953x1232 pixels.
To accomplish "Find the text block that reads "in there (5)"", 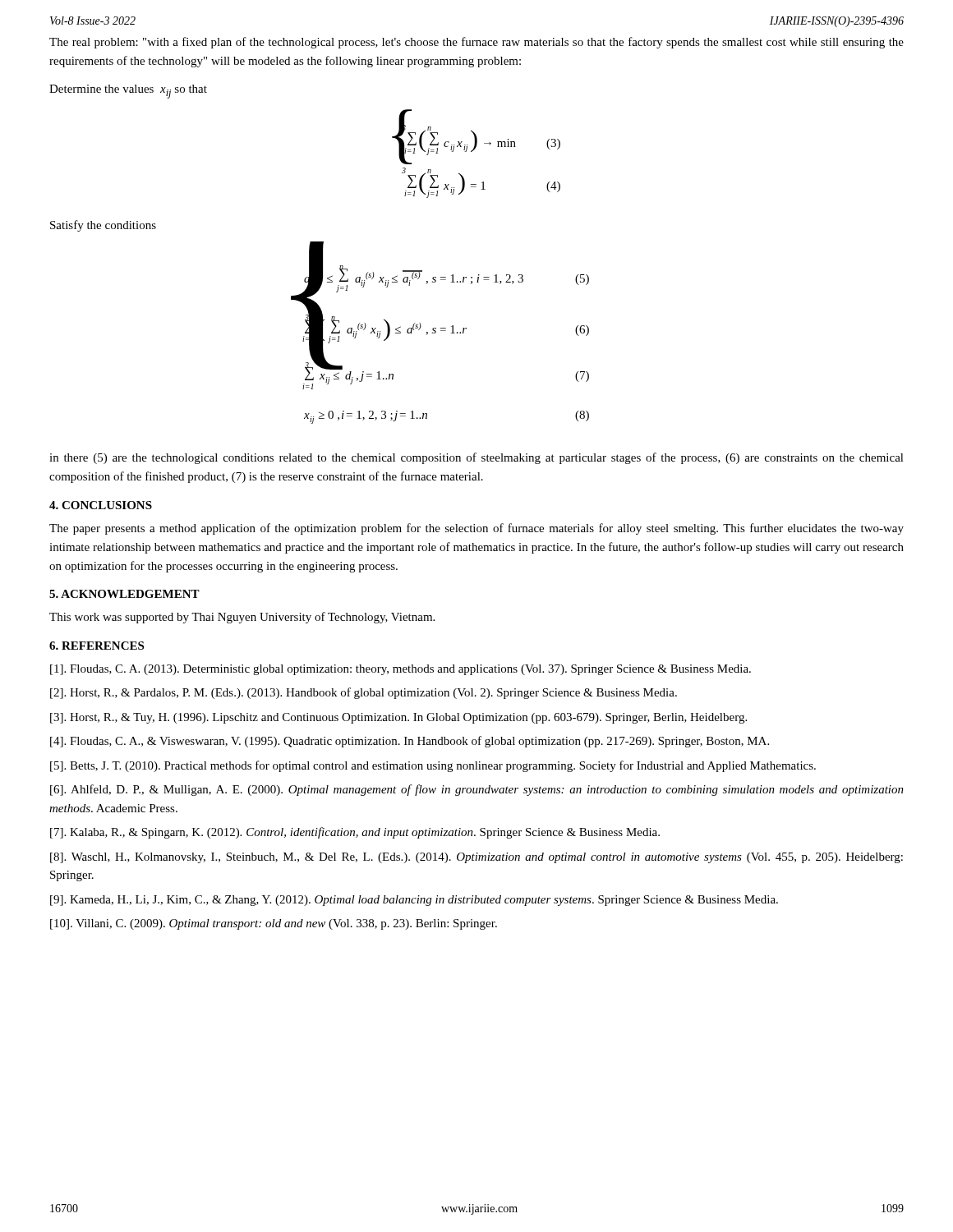I will (x=476, y=467).
